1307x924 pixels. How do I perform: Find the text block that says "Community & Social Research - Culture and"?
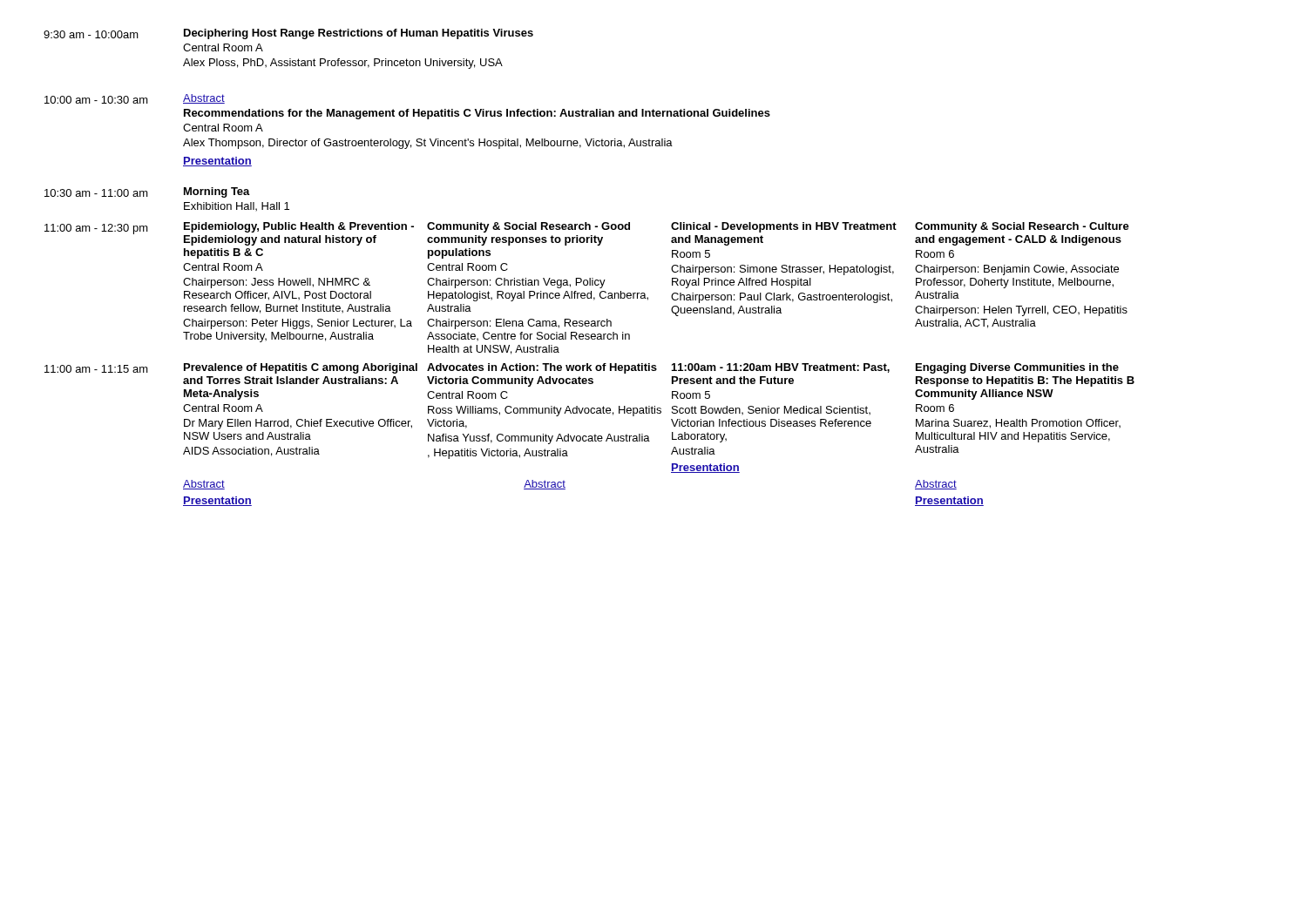[1033, 274]
